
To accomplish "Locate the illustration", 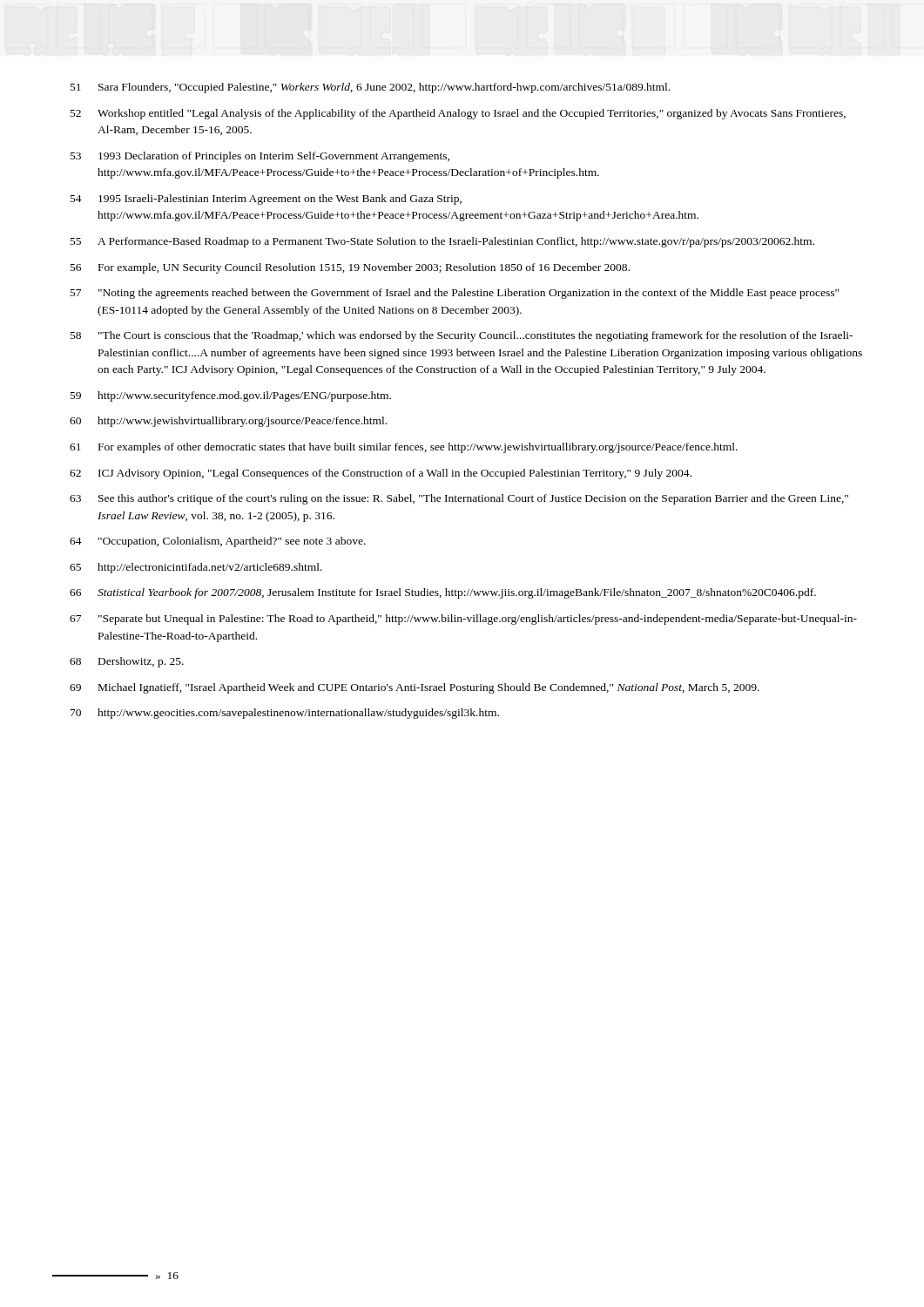I will click(462, 31).
